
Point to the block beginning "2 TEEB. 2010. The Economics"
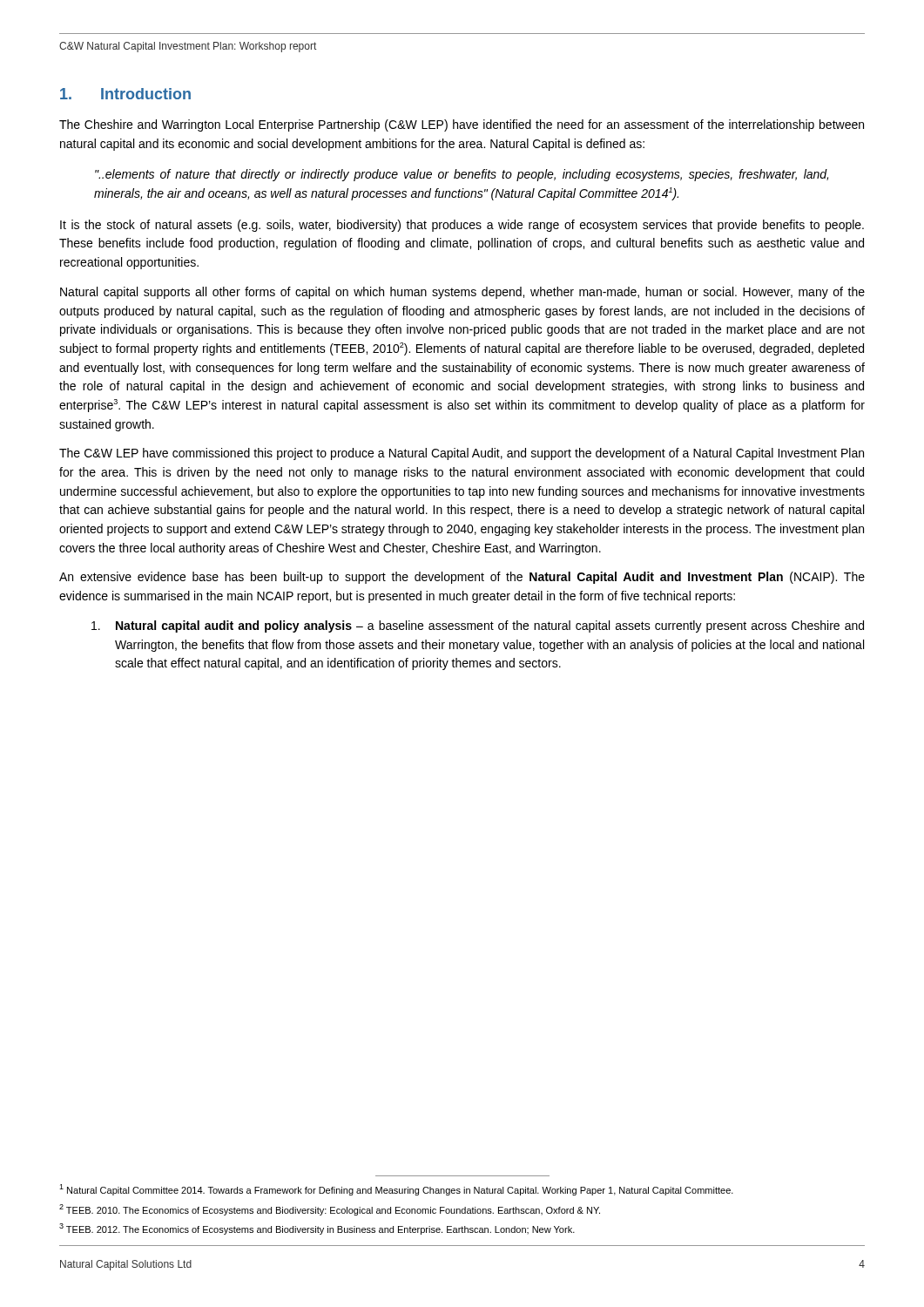point(330,1209)
